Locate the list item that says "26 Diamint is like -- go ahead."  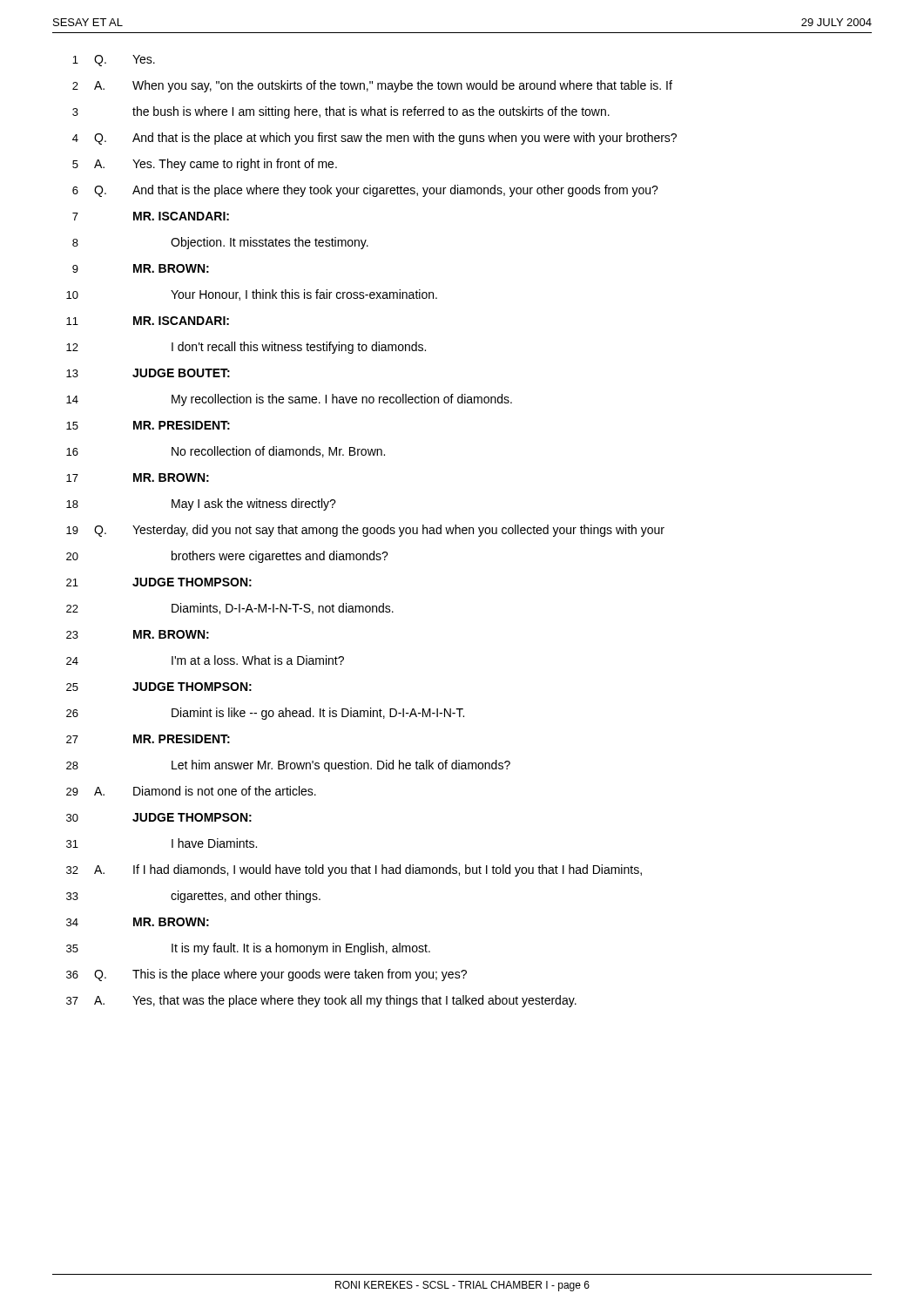pyautogui.click(x=462, y=713)
